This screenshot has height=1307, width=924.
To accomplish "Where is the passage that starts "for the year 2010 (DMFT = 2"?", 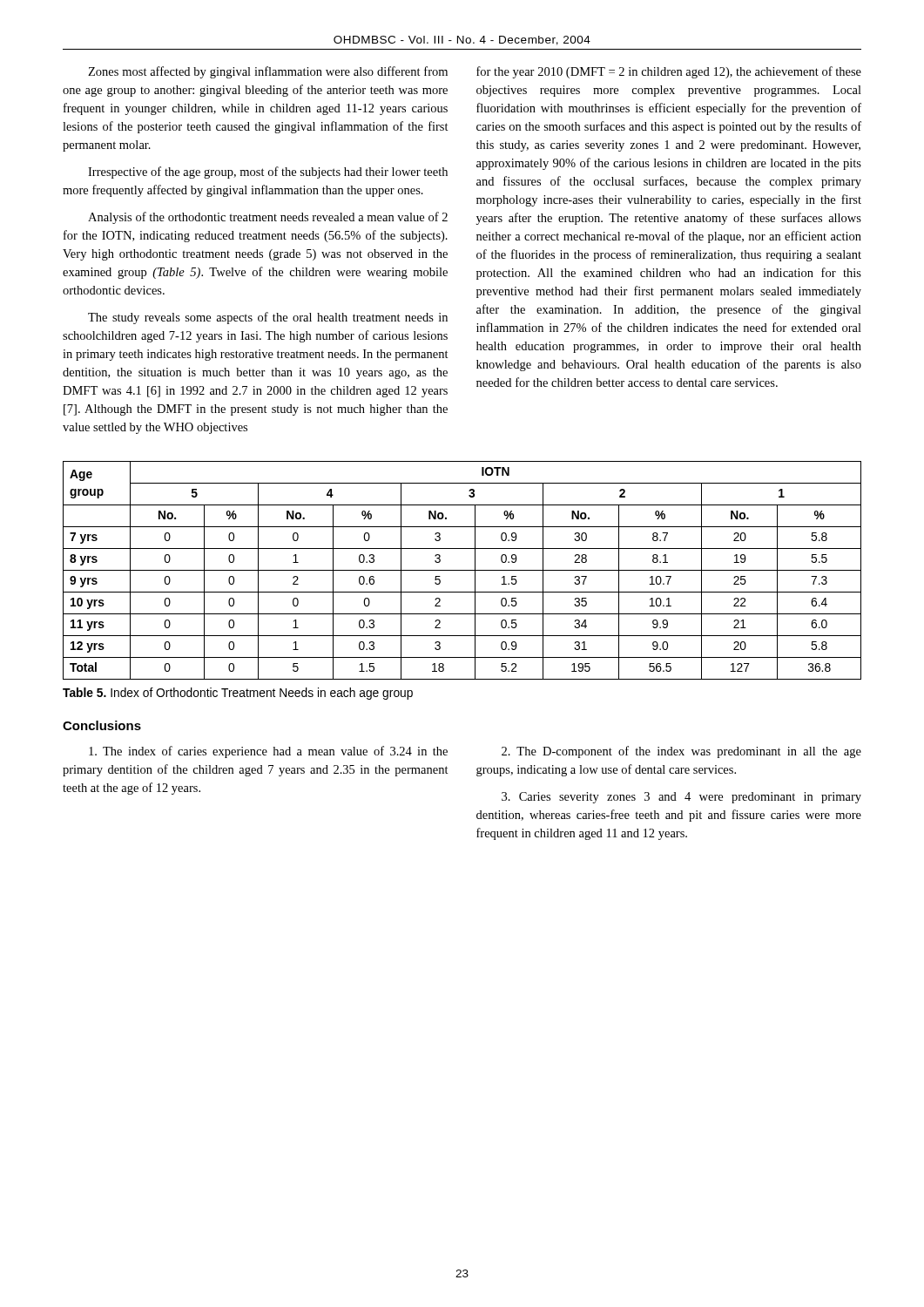I will [x=669, y=228].
